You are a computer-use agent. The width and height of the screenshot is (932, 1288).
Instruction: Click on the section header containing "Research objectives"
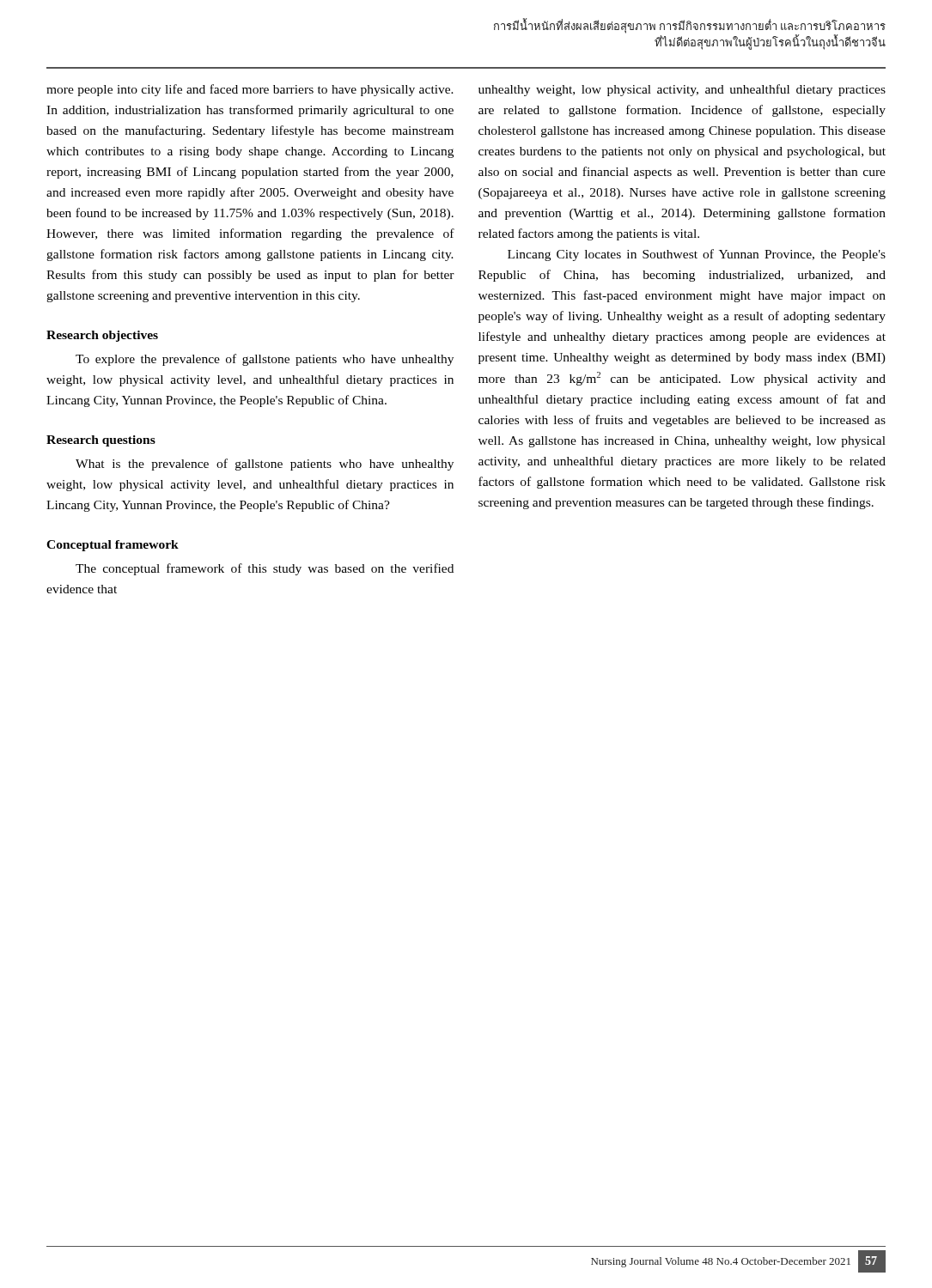102,335
